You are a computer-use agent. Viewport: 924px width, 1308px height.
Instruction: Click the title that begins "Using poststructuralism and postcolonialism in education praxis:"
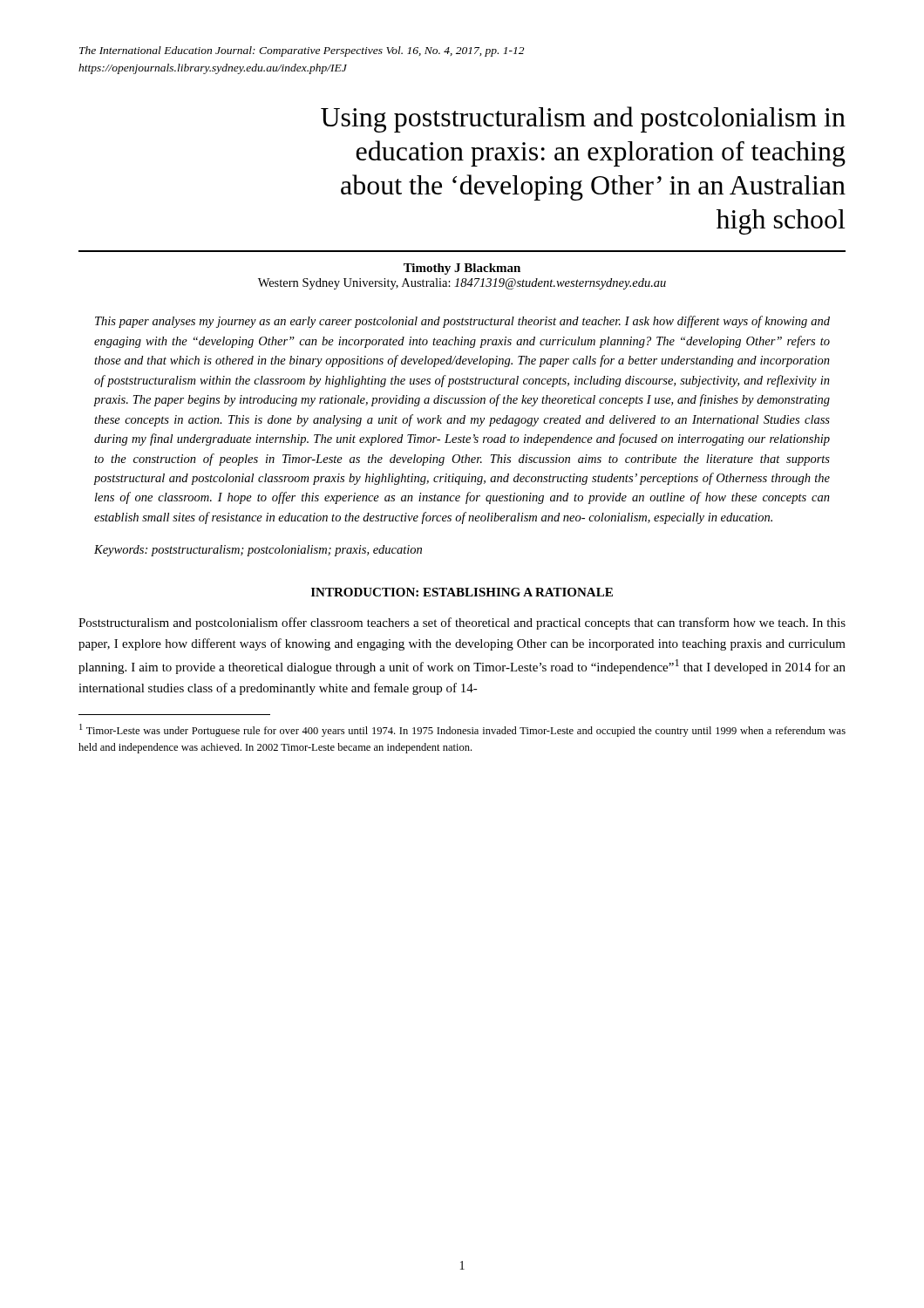[583, 168]
